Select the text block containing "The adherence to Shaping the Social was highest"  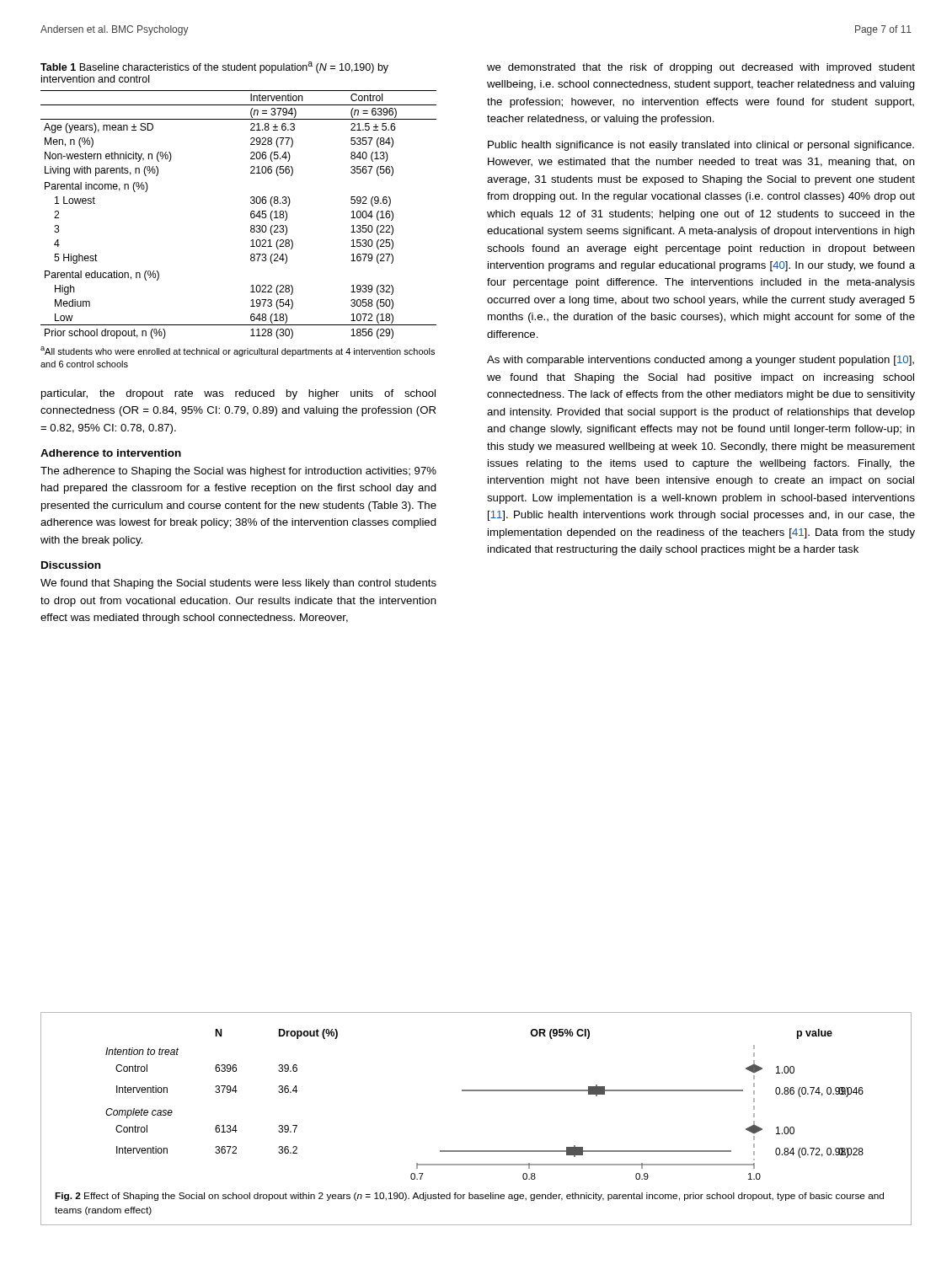click(x=238, y=505)
